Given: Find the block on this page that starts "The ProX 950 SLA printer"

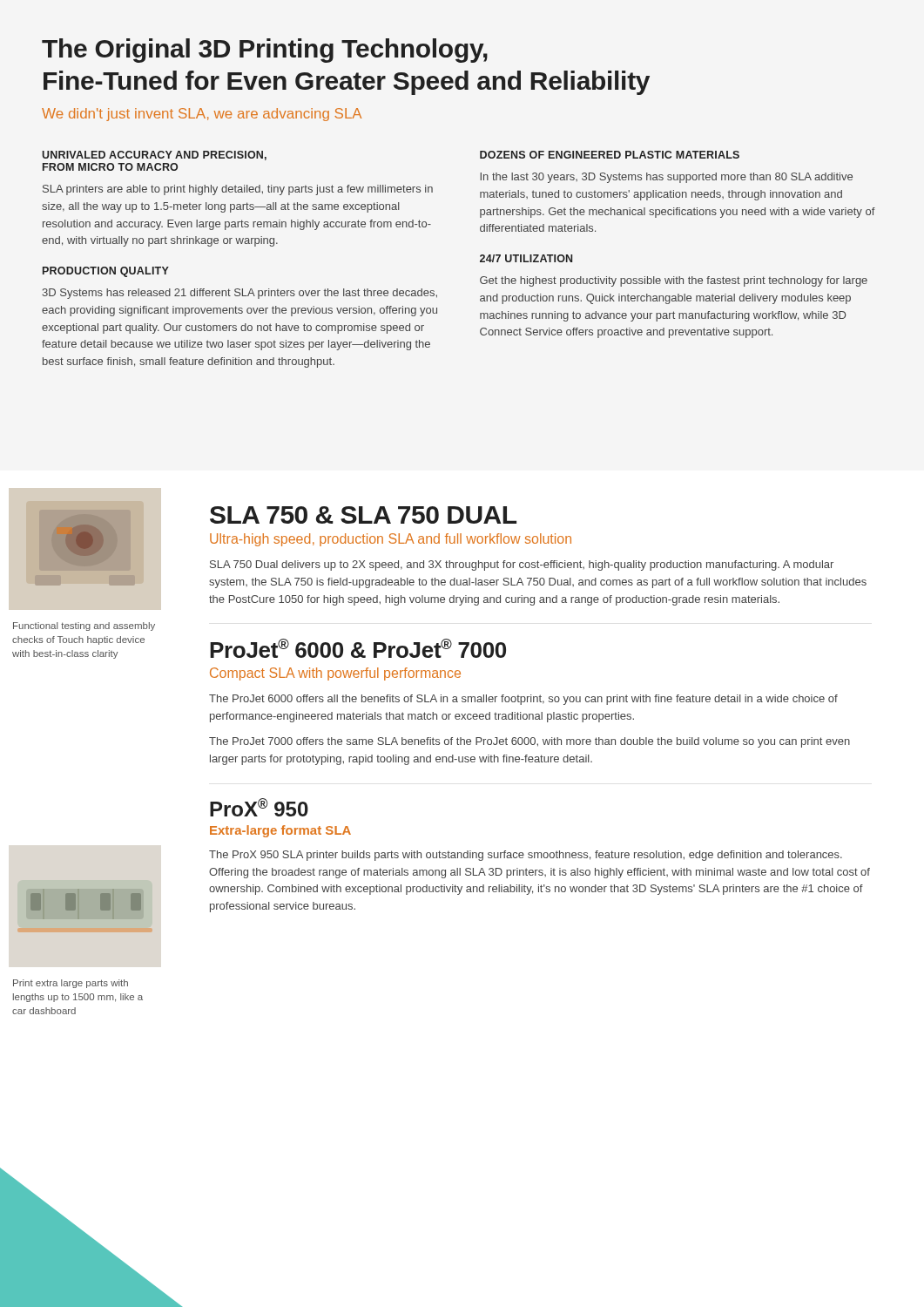Looking at the screenshot, I should pyautogui.click(x=540, y=880).
